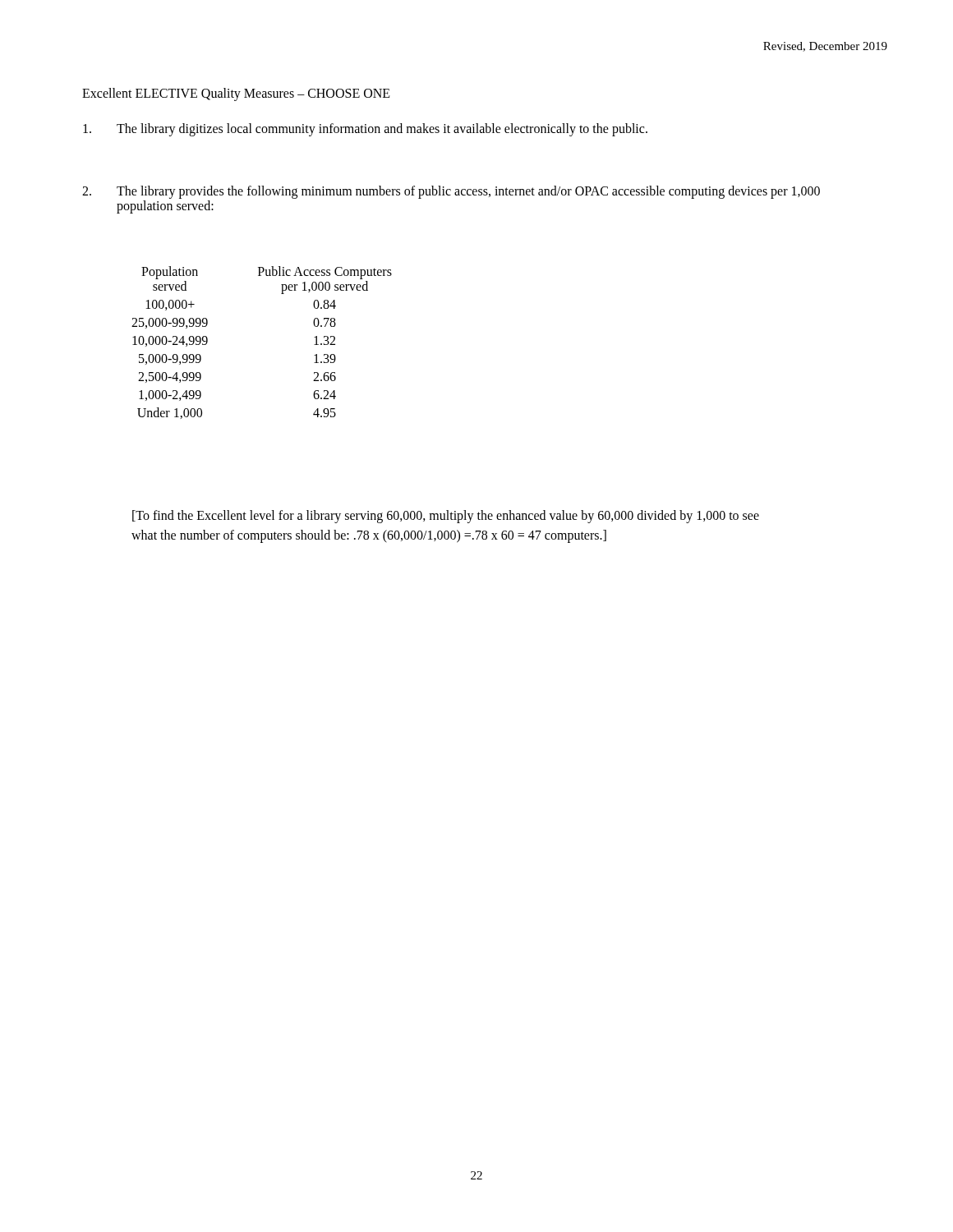953x1232 pixels.
Task: Locate the list item with the text "The library digitizes local community information and makes"
Action: [x=452, y=129]
